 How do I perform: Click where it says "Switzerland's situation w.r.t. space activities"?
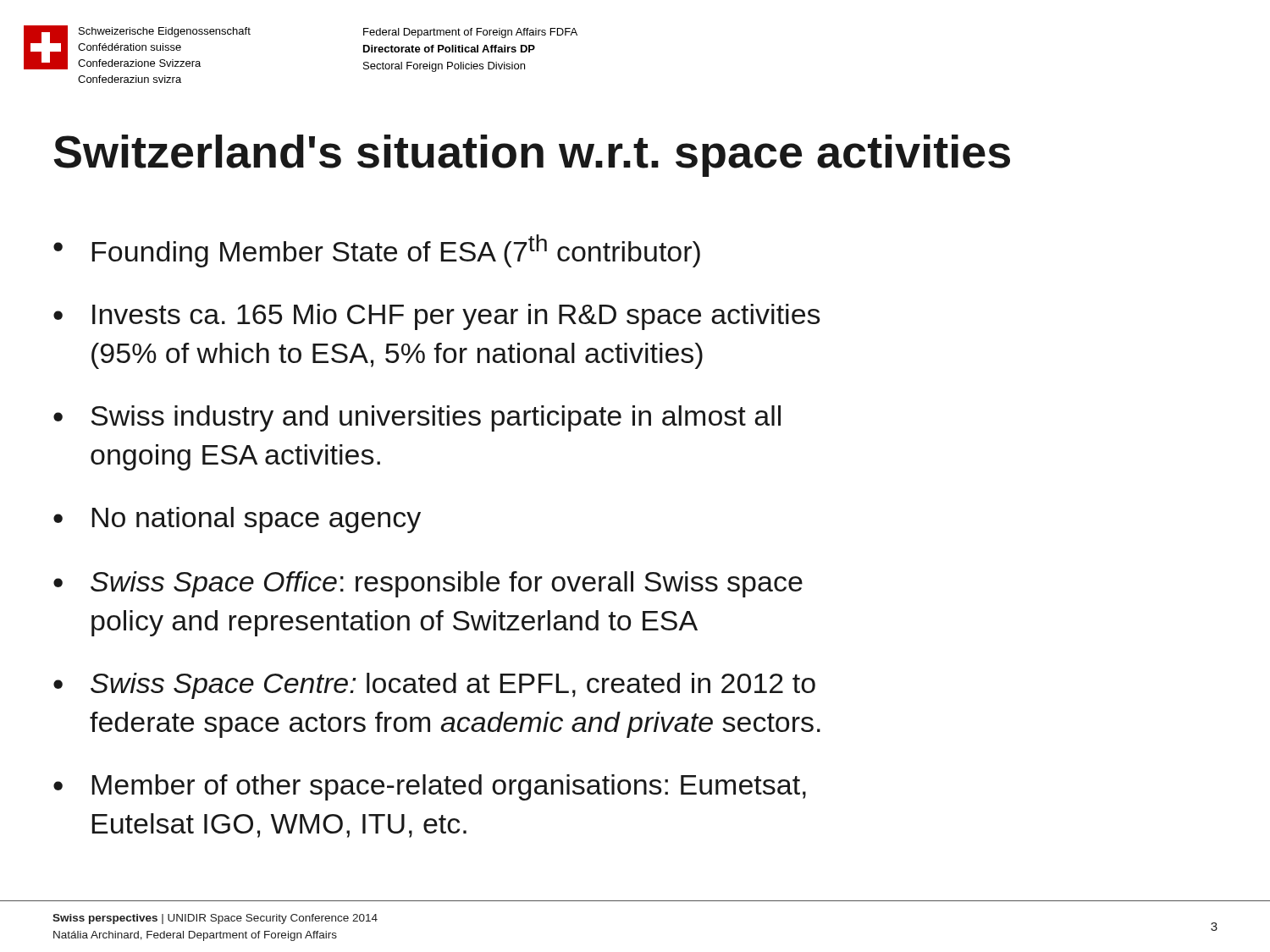pyautogui.click(x=635, y=152)
